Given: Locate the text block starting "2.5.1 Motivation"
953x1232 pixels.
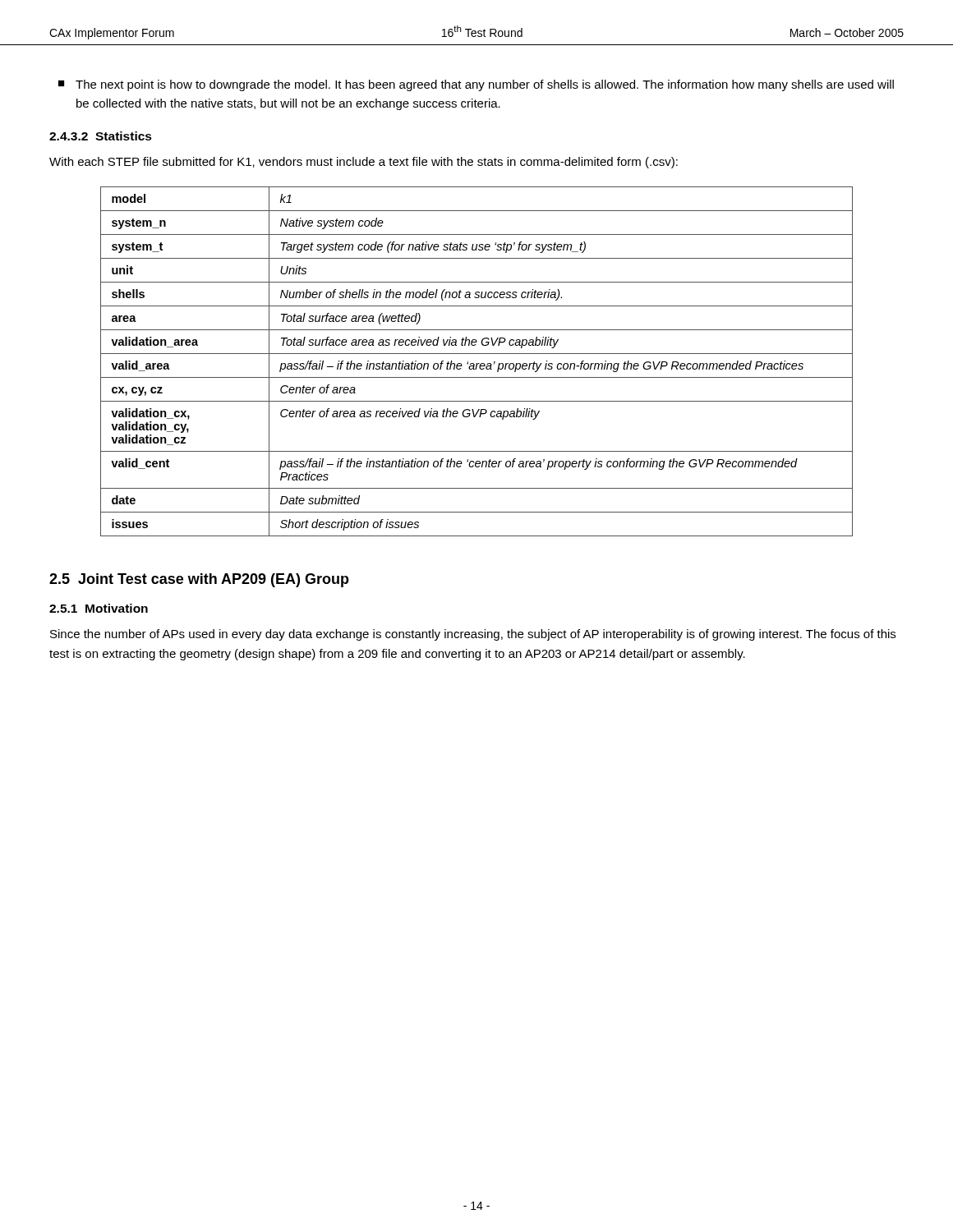Looking at the screenshot, I should click(99, 608).
